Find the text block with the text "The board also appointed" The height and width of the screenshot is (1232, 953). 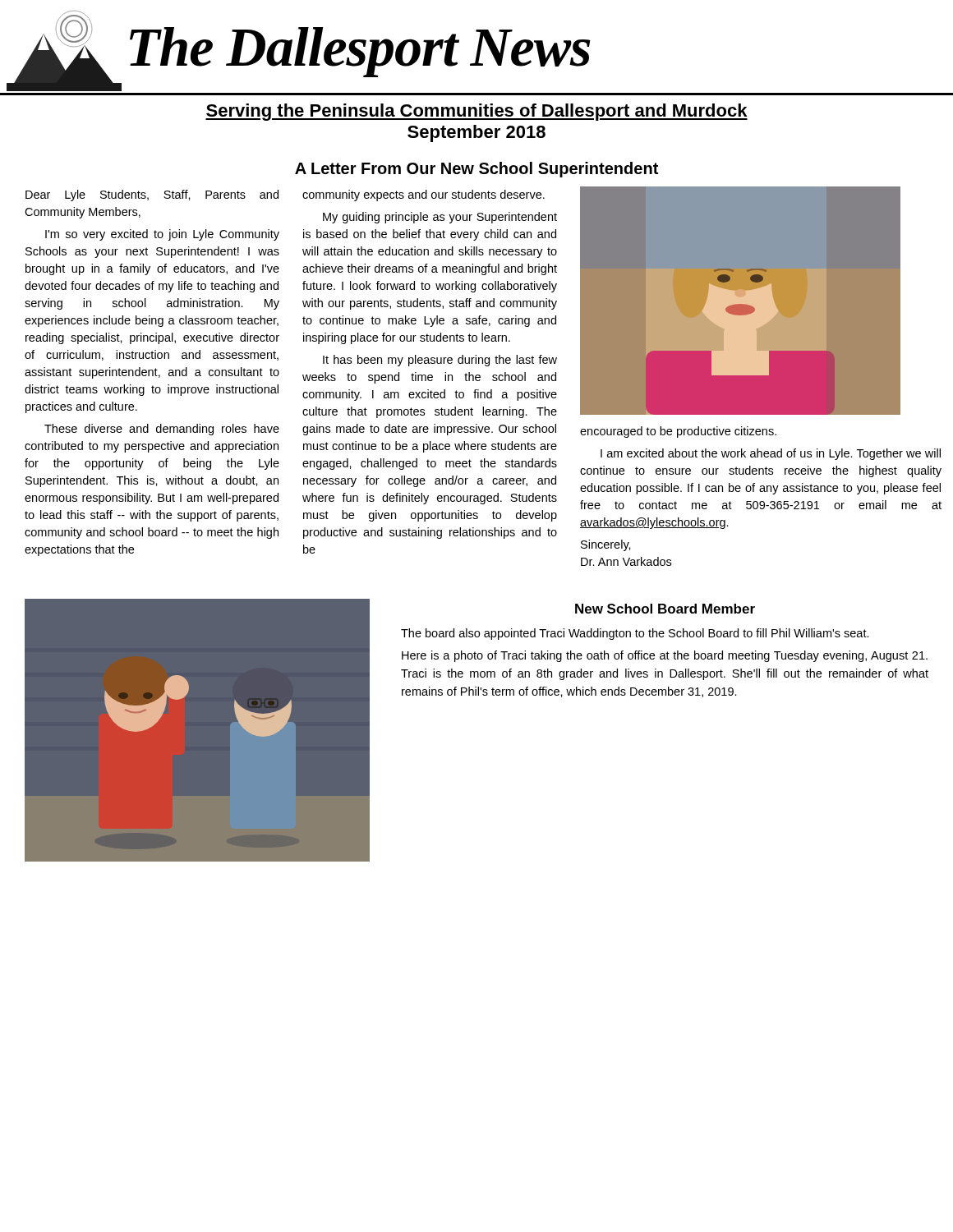665,663
